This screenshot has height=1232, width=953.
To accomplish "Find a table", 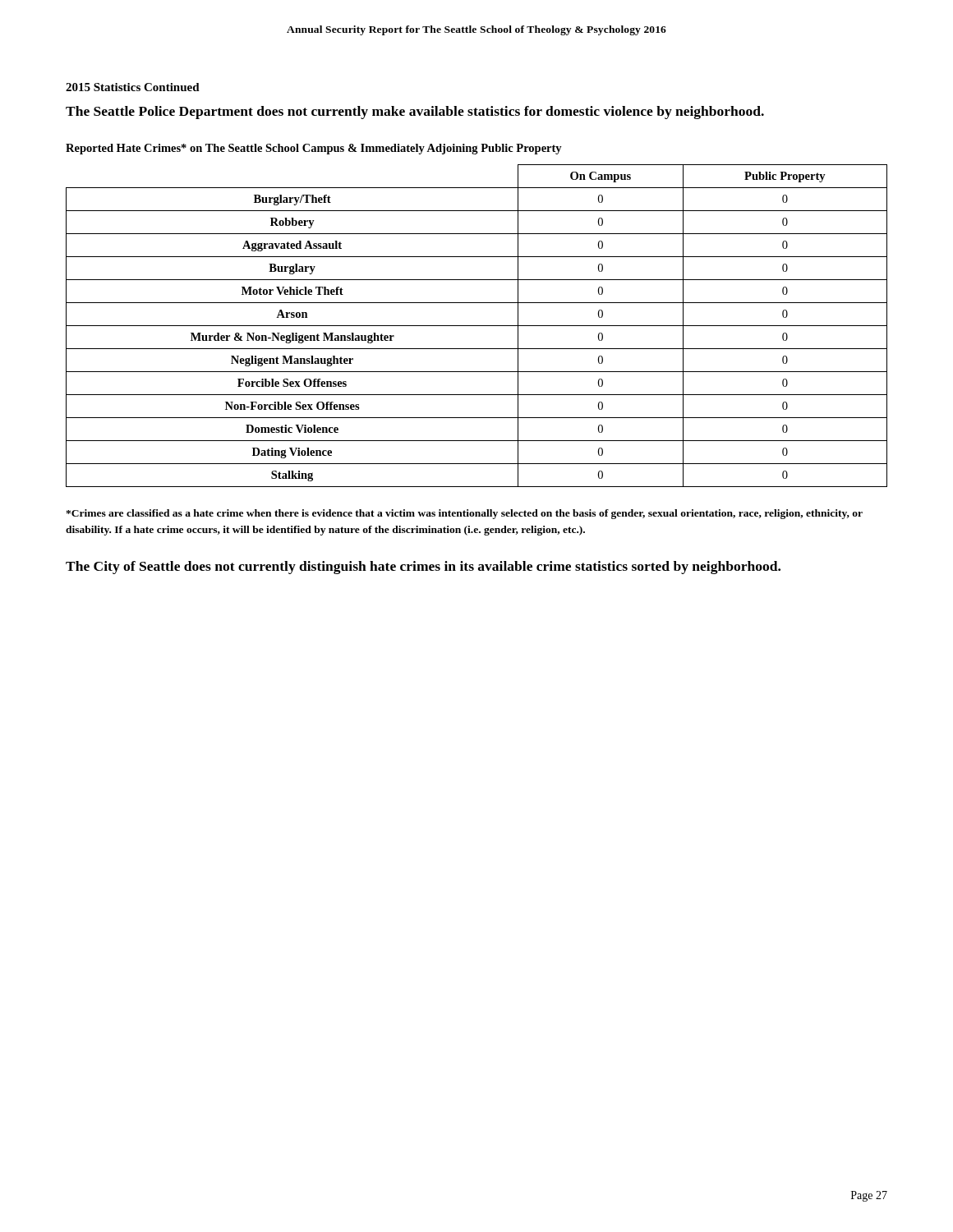I will tap(476, 325).
